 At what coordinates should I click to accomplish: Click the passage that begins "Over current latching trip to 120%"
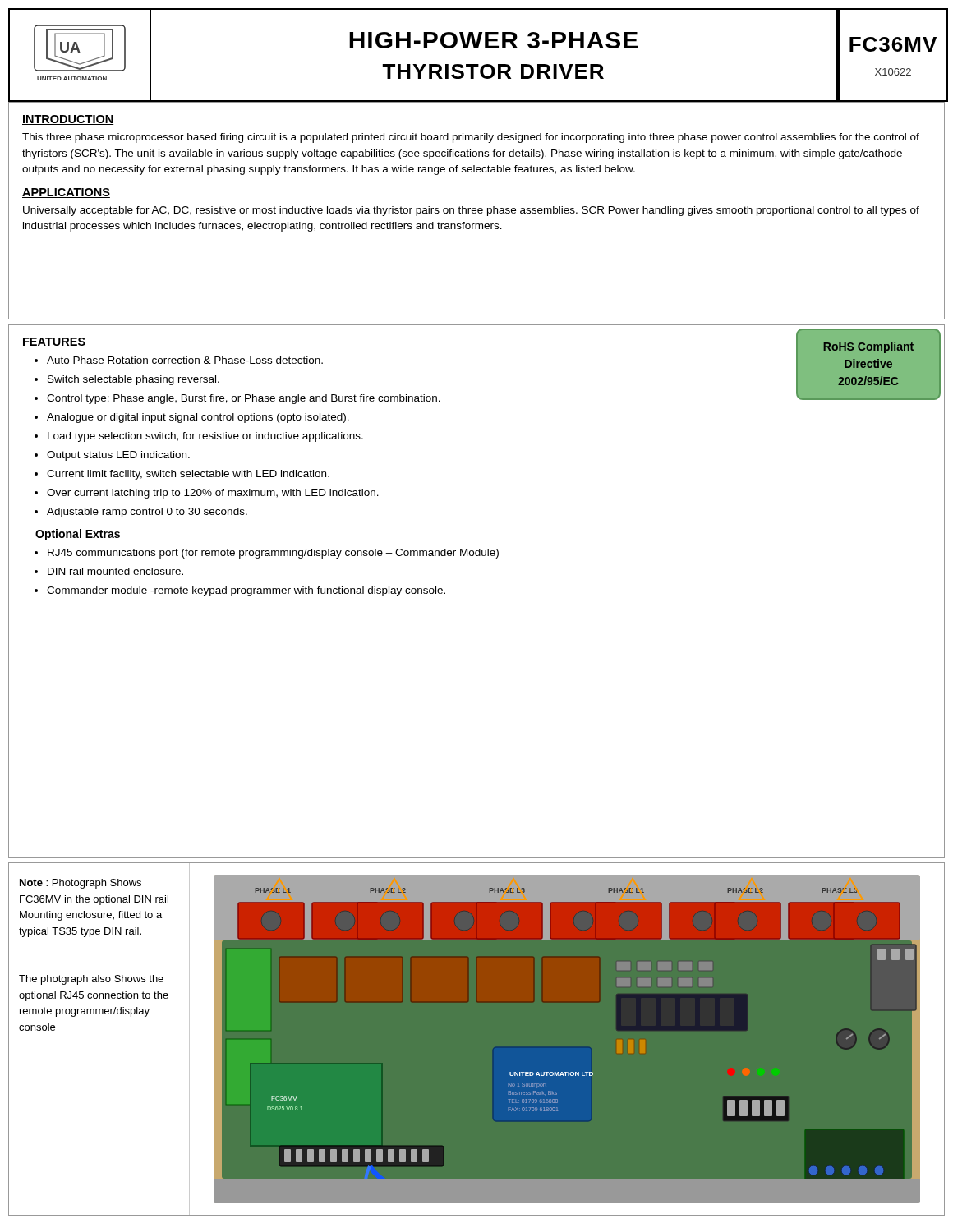point(213,492)
